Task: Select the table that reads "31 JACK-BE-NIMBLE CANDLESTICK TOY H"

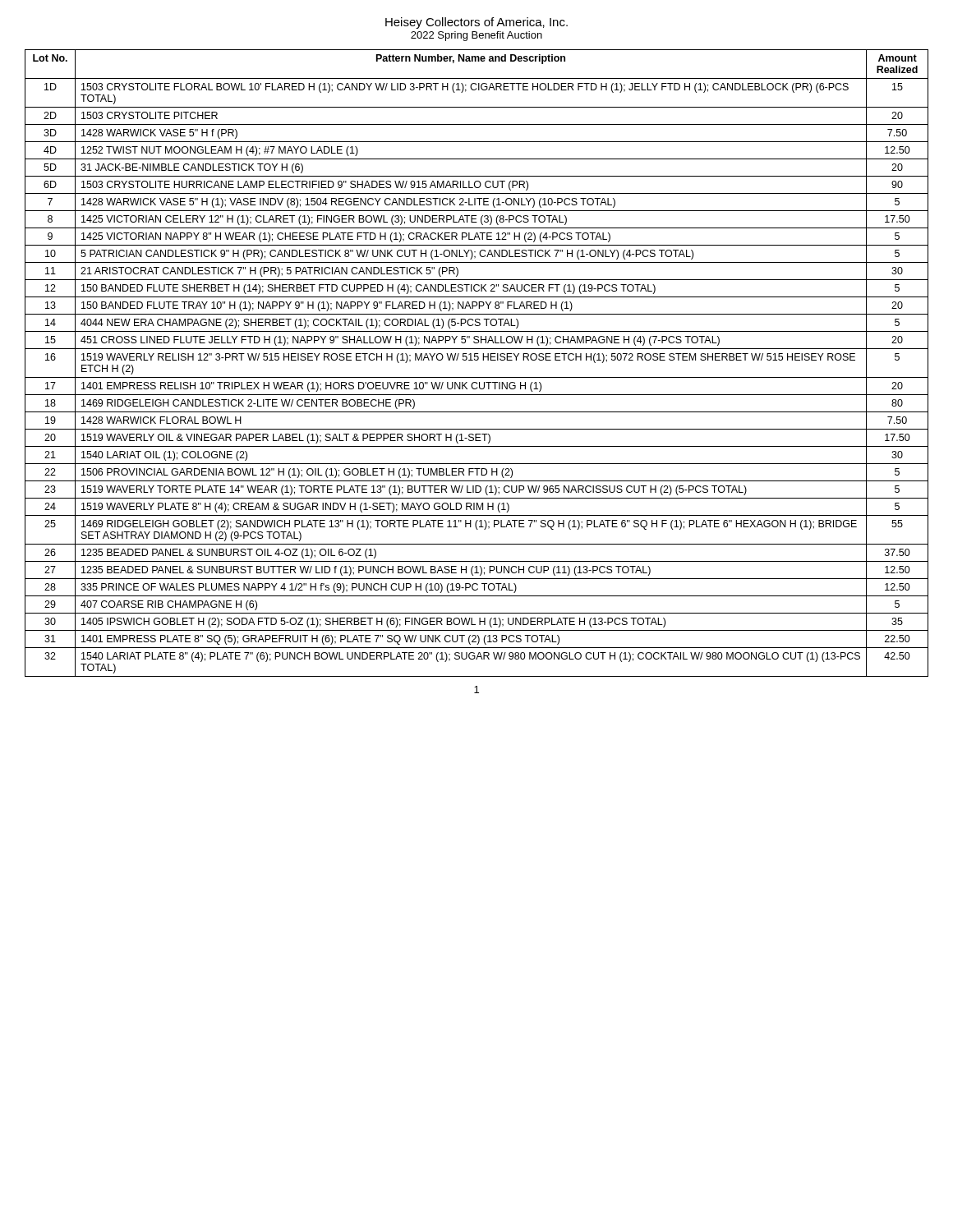Action: (476, 363)
